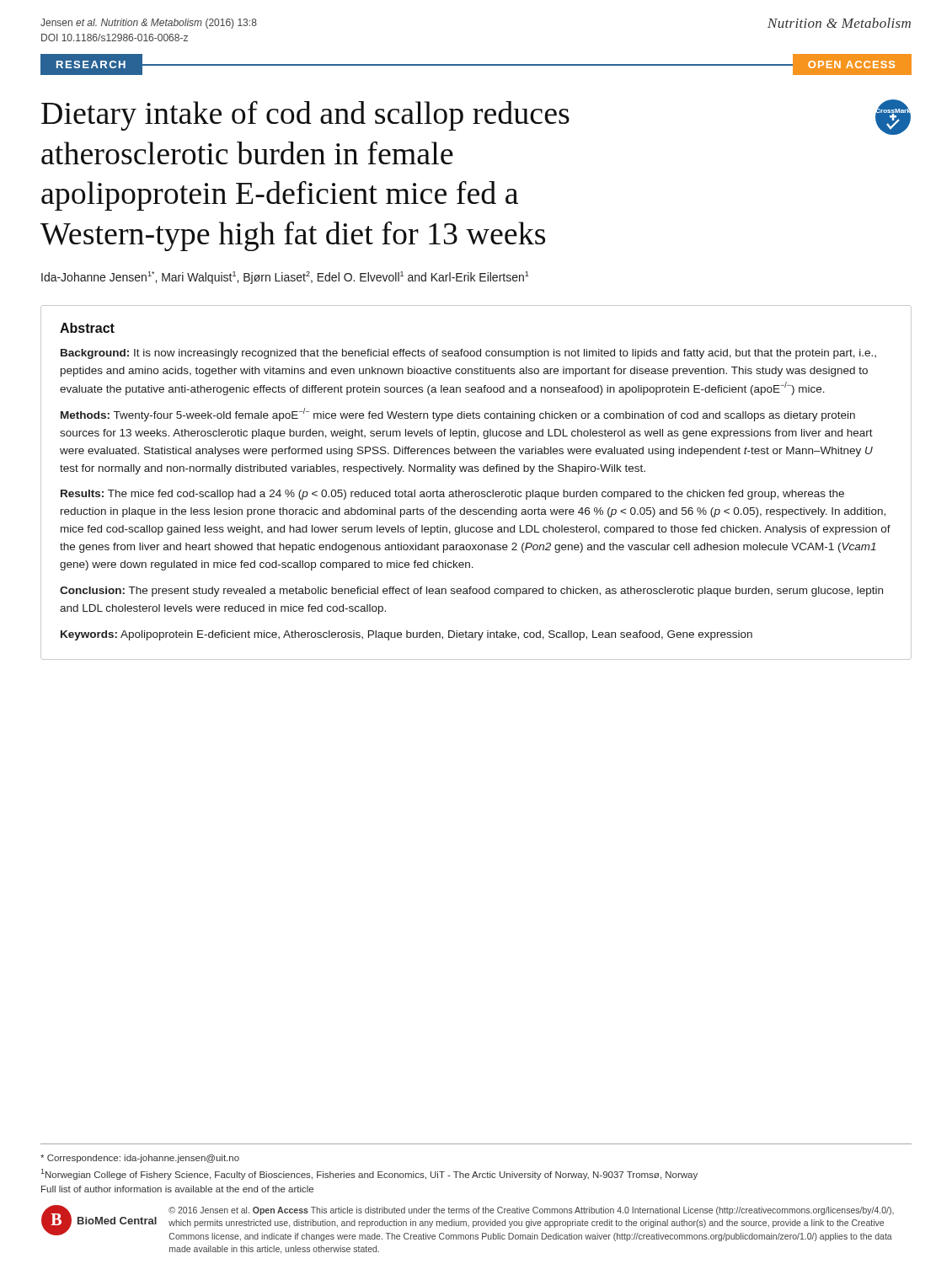
Task: Locate the footnote that says "Correspondence: ida-johanne.jensen@uit.no 1Norwegian"
Action: click(x=369, y=1173)
